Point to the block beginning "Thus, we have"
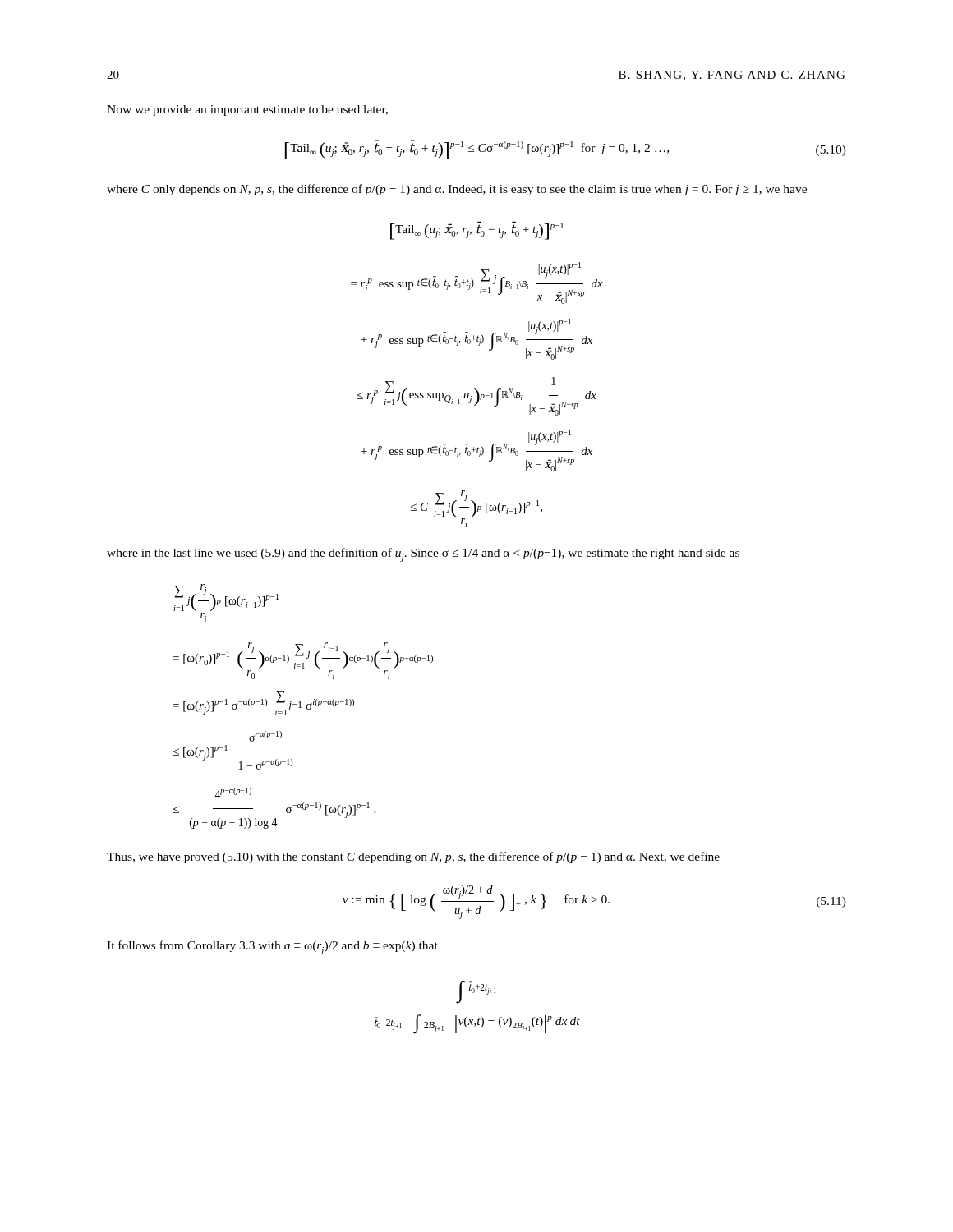Screen dimensions: 1232x953 pyautogui.click(x=413, y=856)
